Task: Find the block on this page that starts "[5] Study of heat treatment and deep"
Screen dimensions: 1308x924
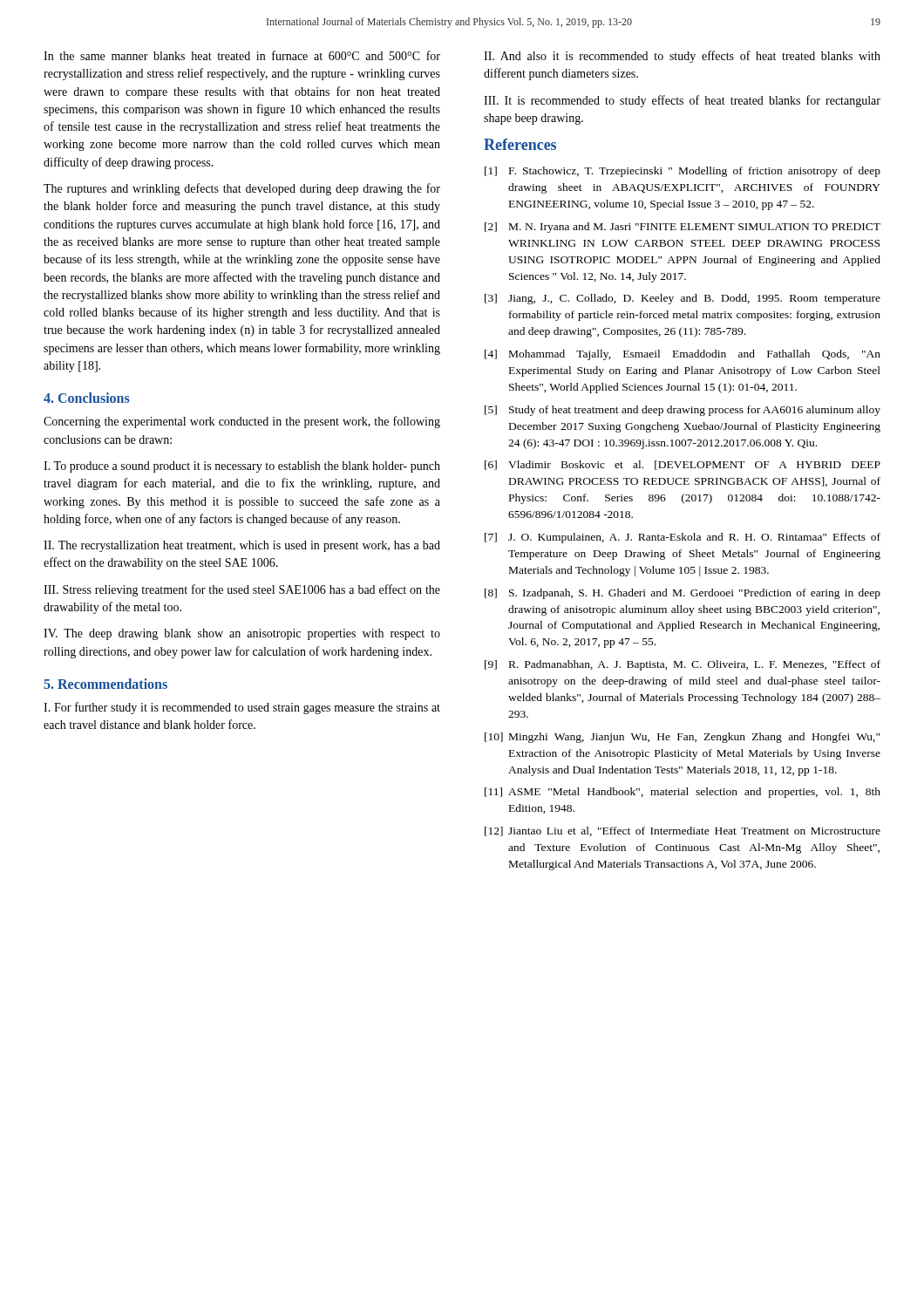Action: 682,427
